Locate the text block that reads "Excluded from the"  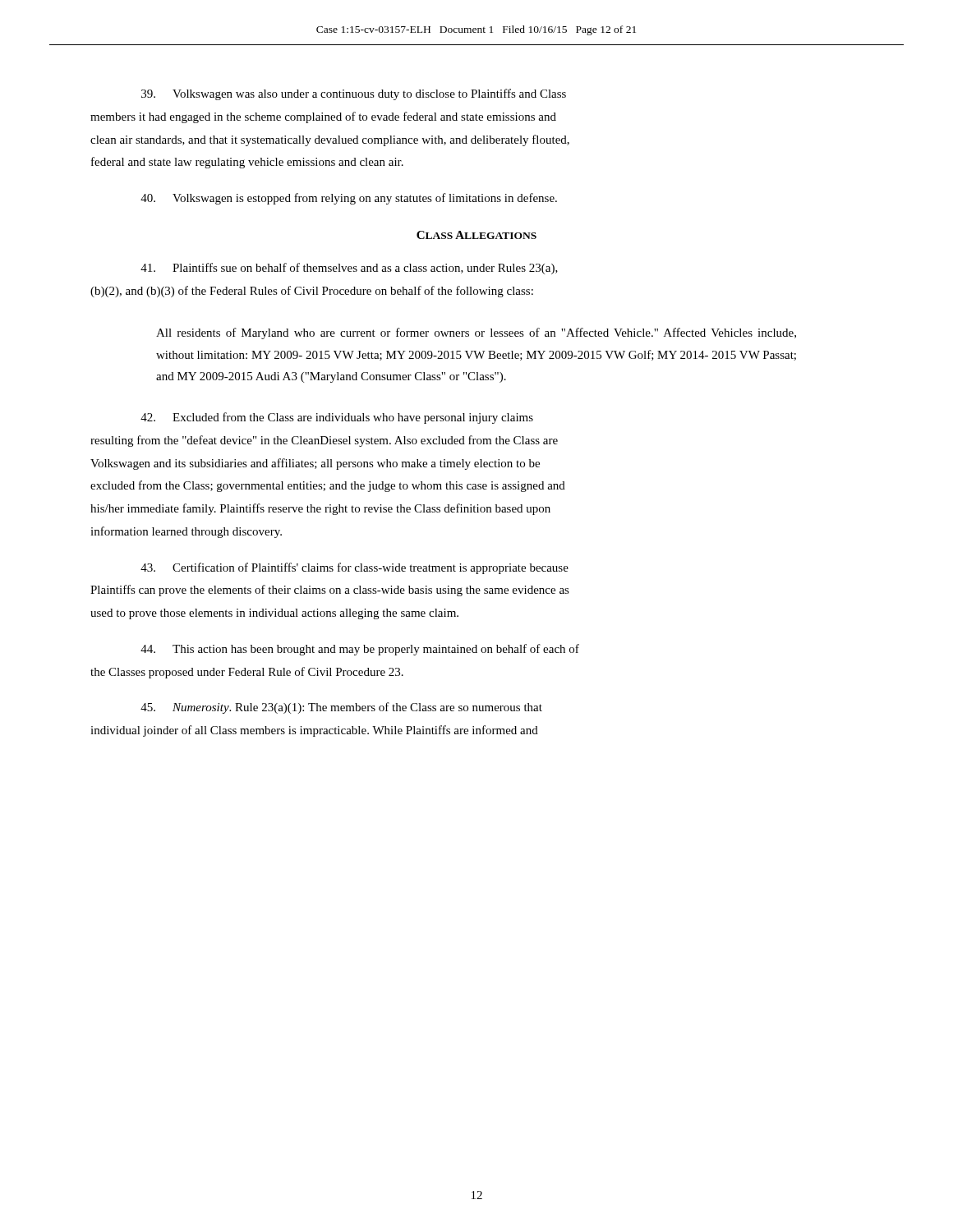[476, 475]
